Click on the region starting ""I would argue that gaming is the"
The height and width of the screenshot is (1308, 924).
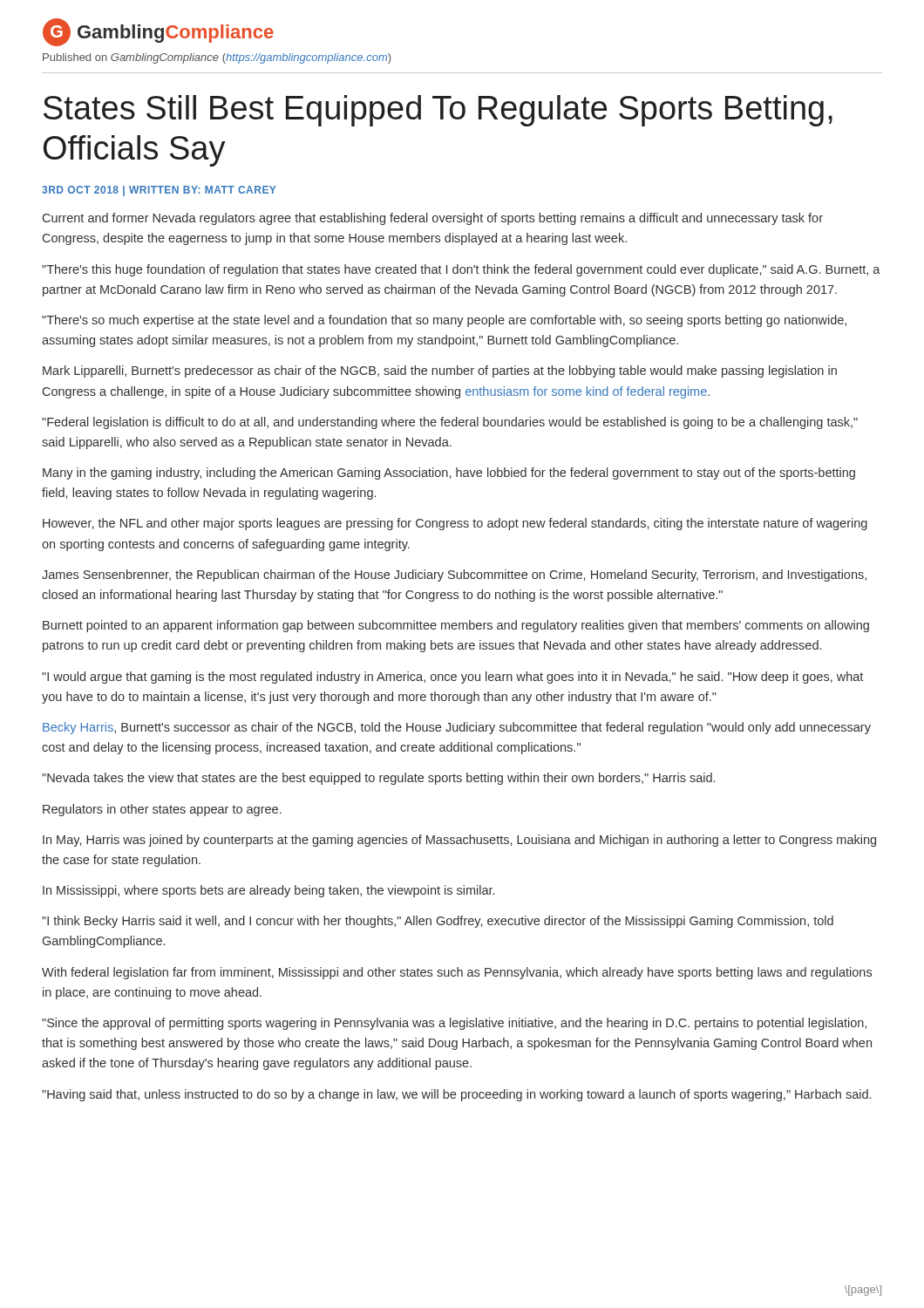(453, 686)
